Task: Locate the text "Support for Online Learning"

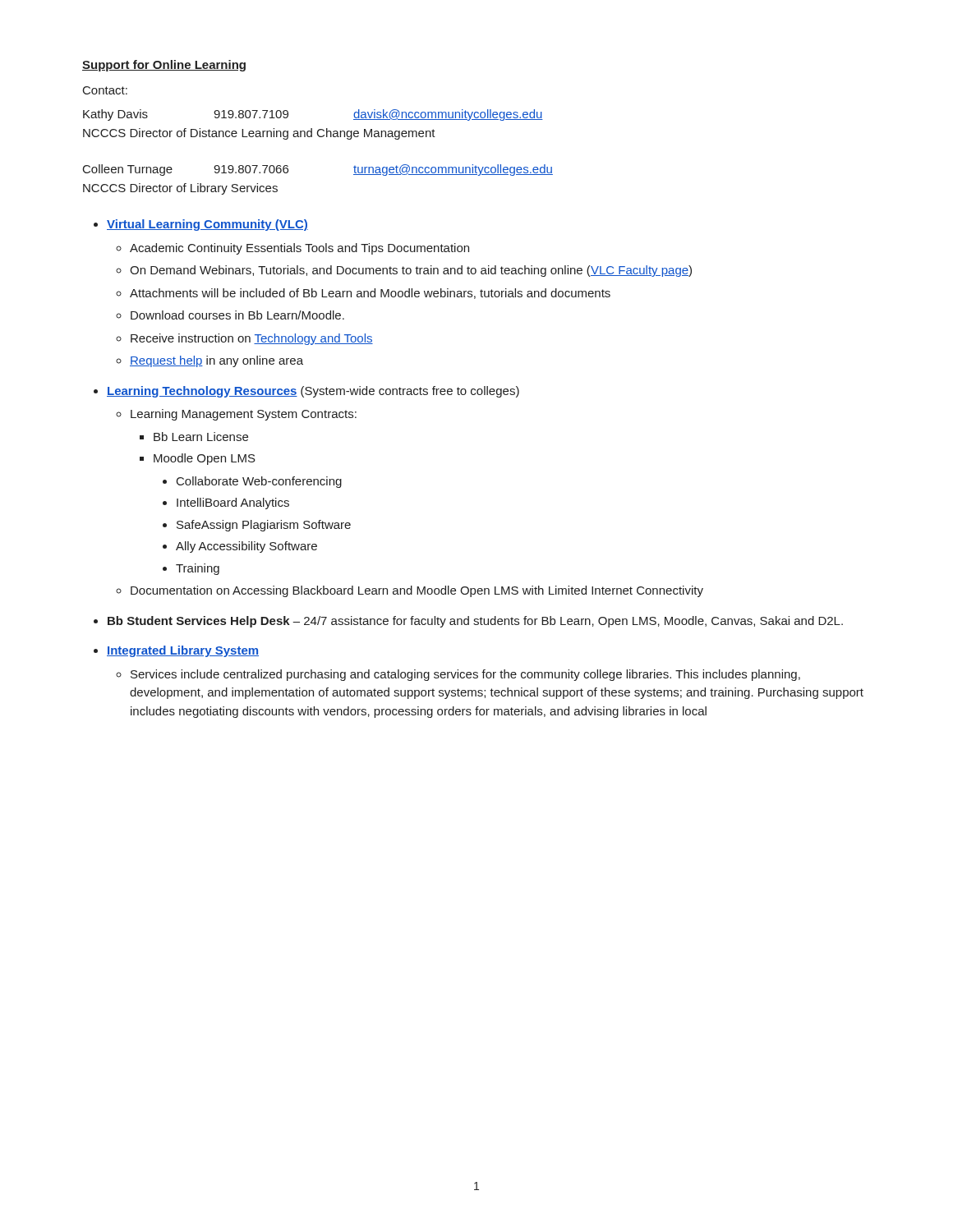Action: tap(164, 64)
